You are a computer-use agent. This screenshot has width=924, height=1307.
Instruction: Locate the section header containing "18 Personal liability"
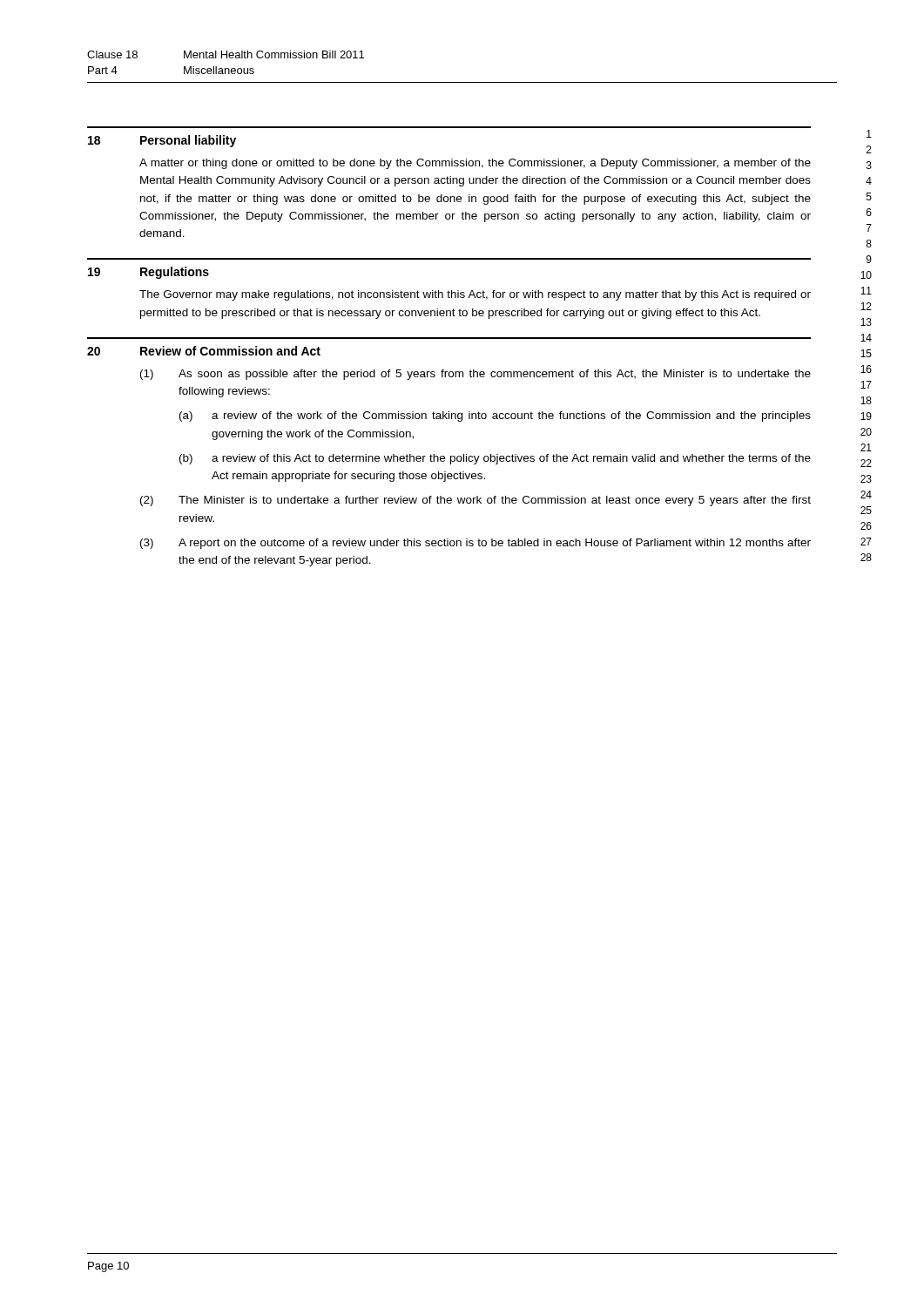click(x=449, y=137)
